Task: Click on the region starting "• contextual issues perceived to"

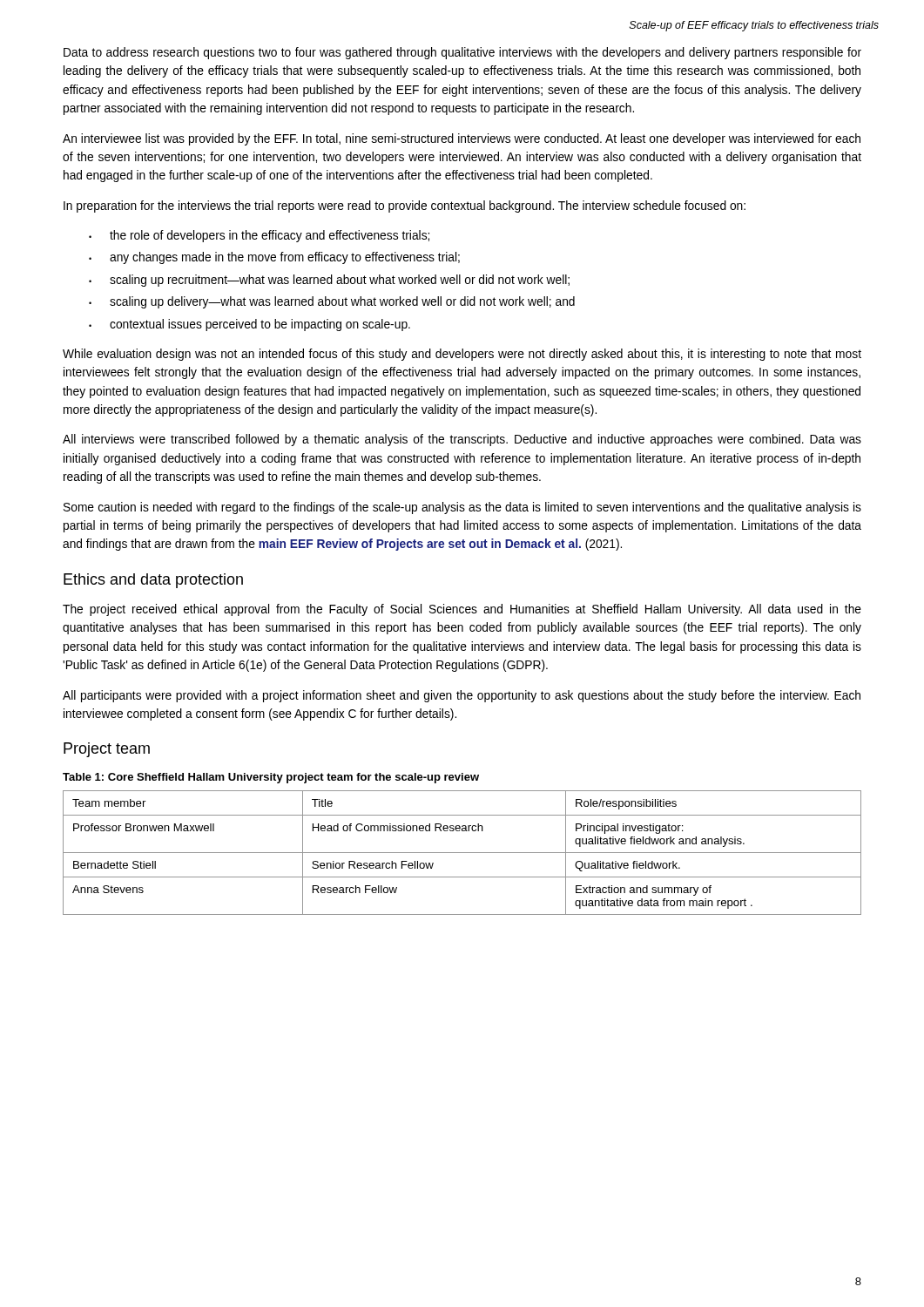Action: pos(250,325)
